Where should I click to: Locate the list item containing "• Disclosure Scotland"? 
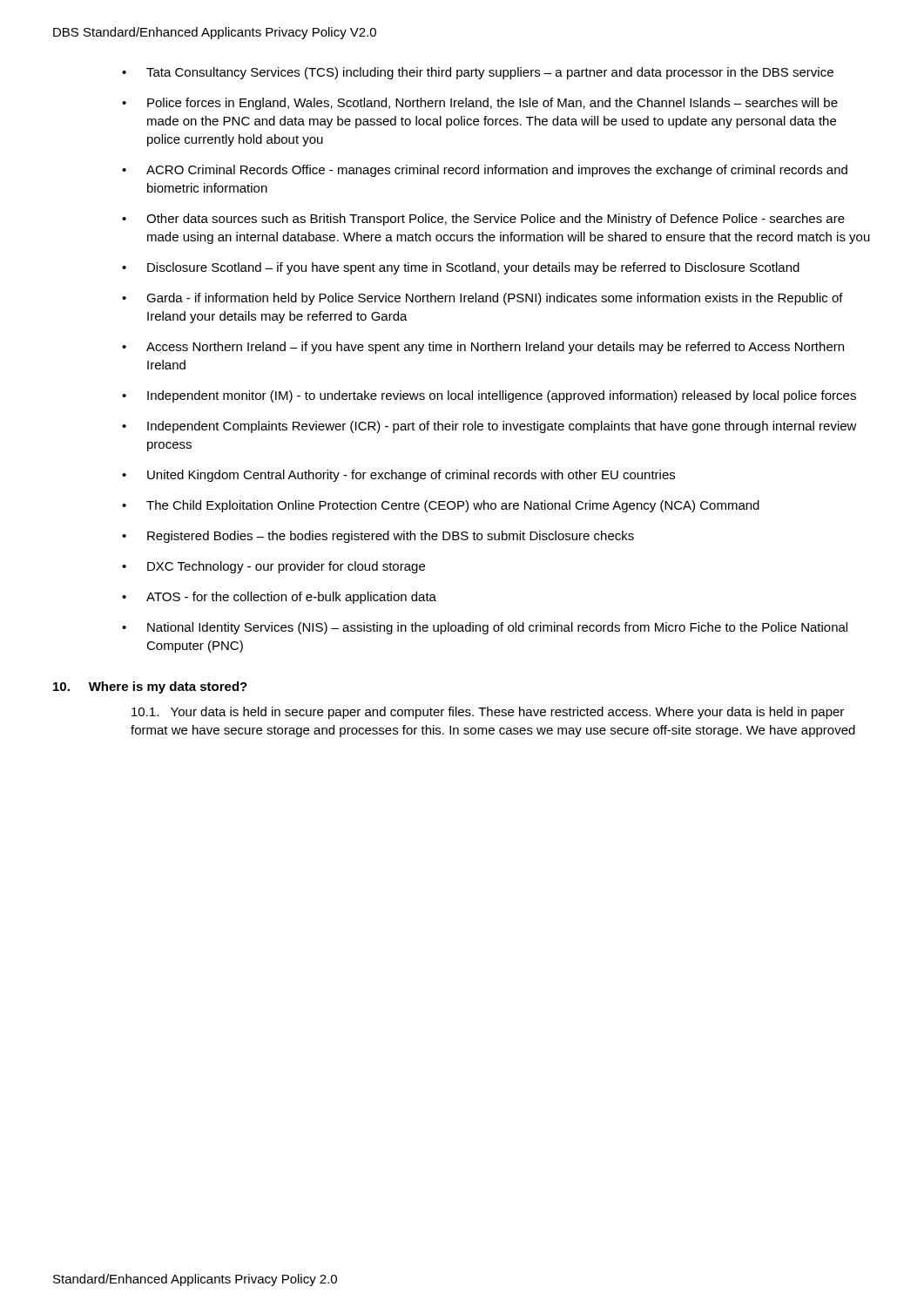tap(497, 267)
